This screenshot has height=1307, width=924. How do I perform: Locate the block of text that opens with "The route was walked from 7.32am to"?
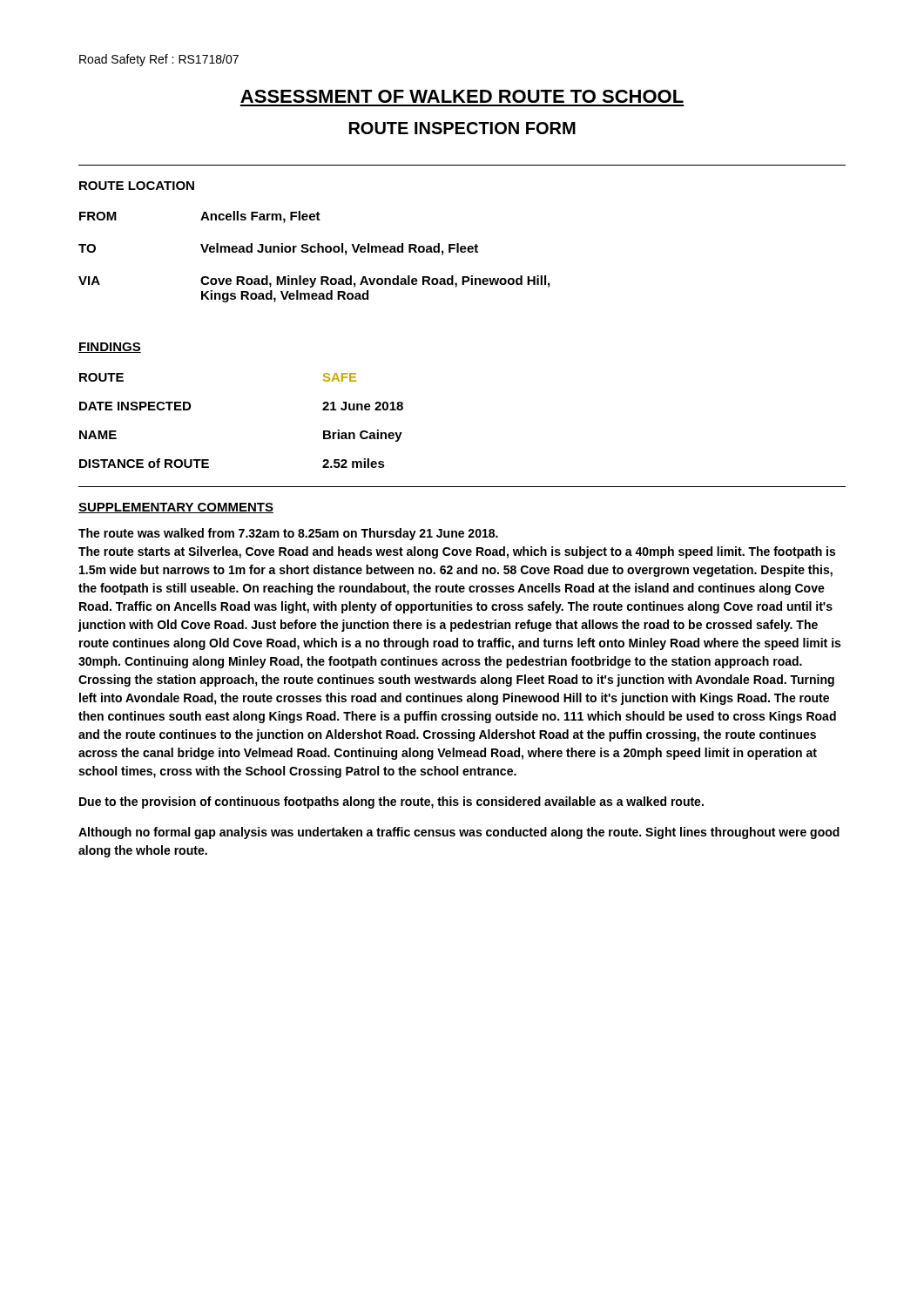tap(460, 652)
